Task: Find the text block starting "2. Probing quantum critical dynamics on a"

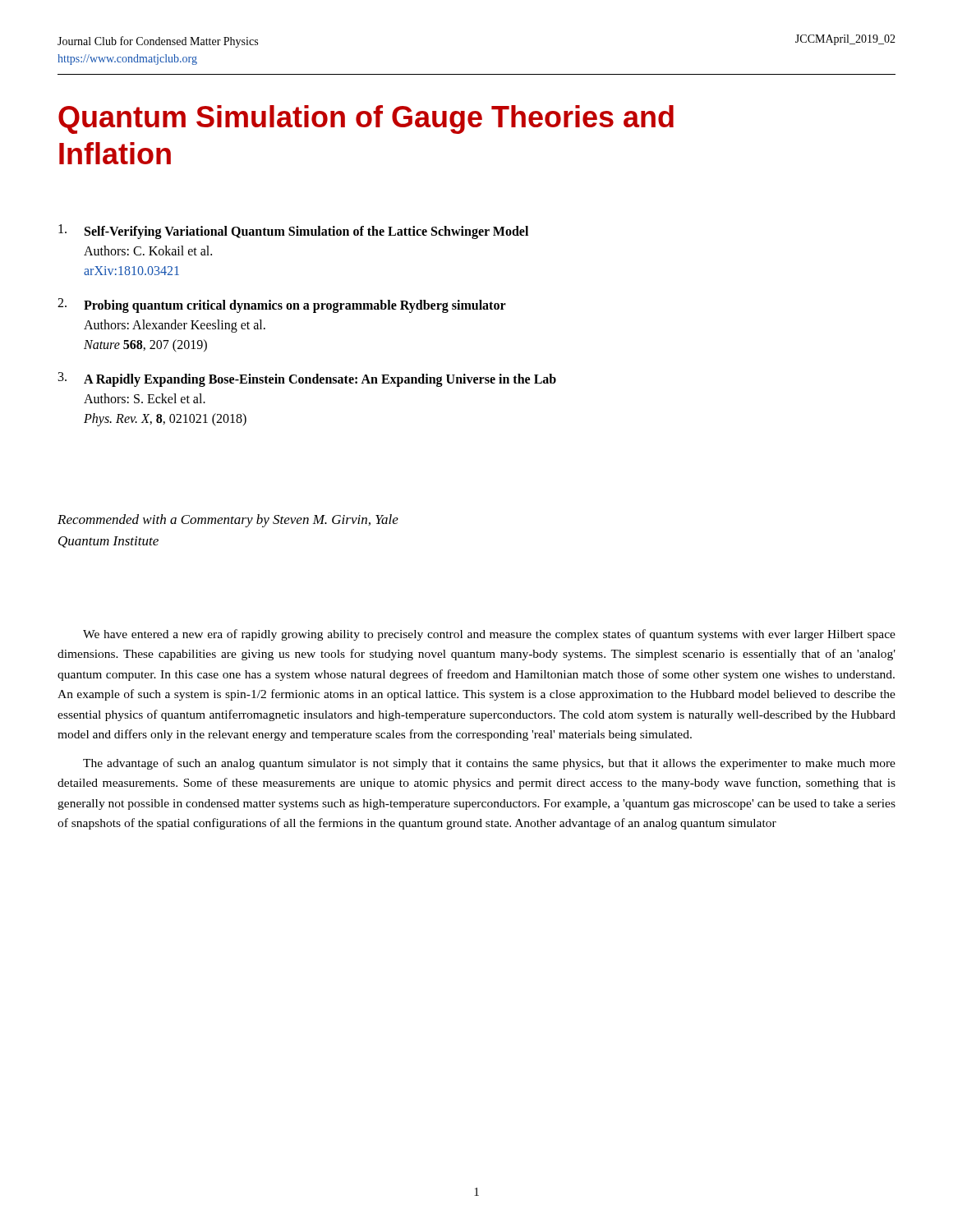Action: (x=282, y=306)
